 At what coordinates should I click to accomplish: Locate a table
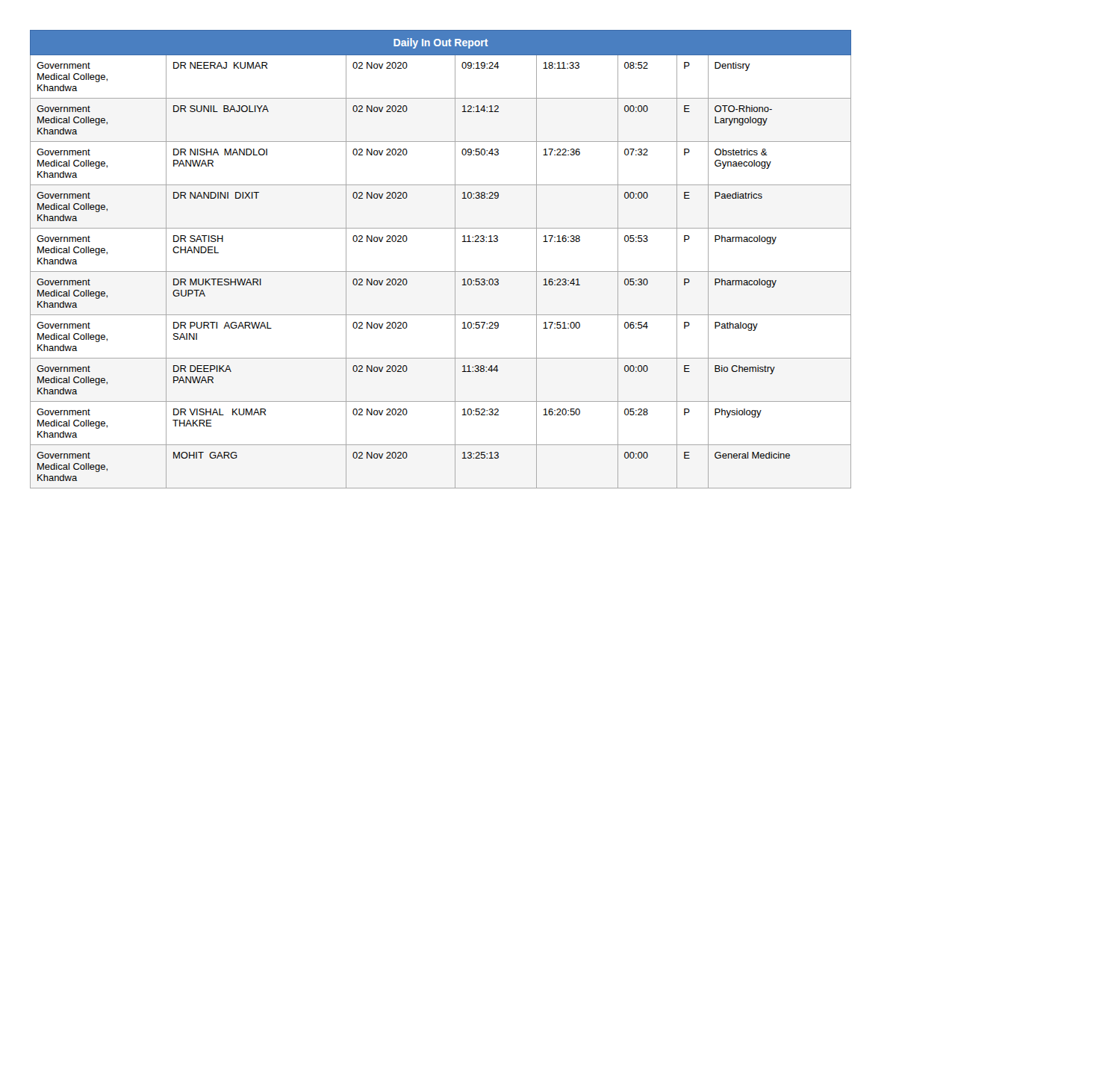441,259
